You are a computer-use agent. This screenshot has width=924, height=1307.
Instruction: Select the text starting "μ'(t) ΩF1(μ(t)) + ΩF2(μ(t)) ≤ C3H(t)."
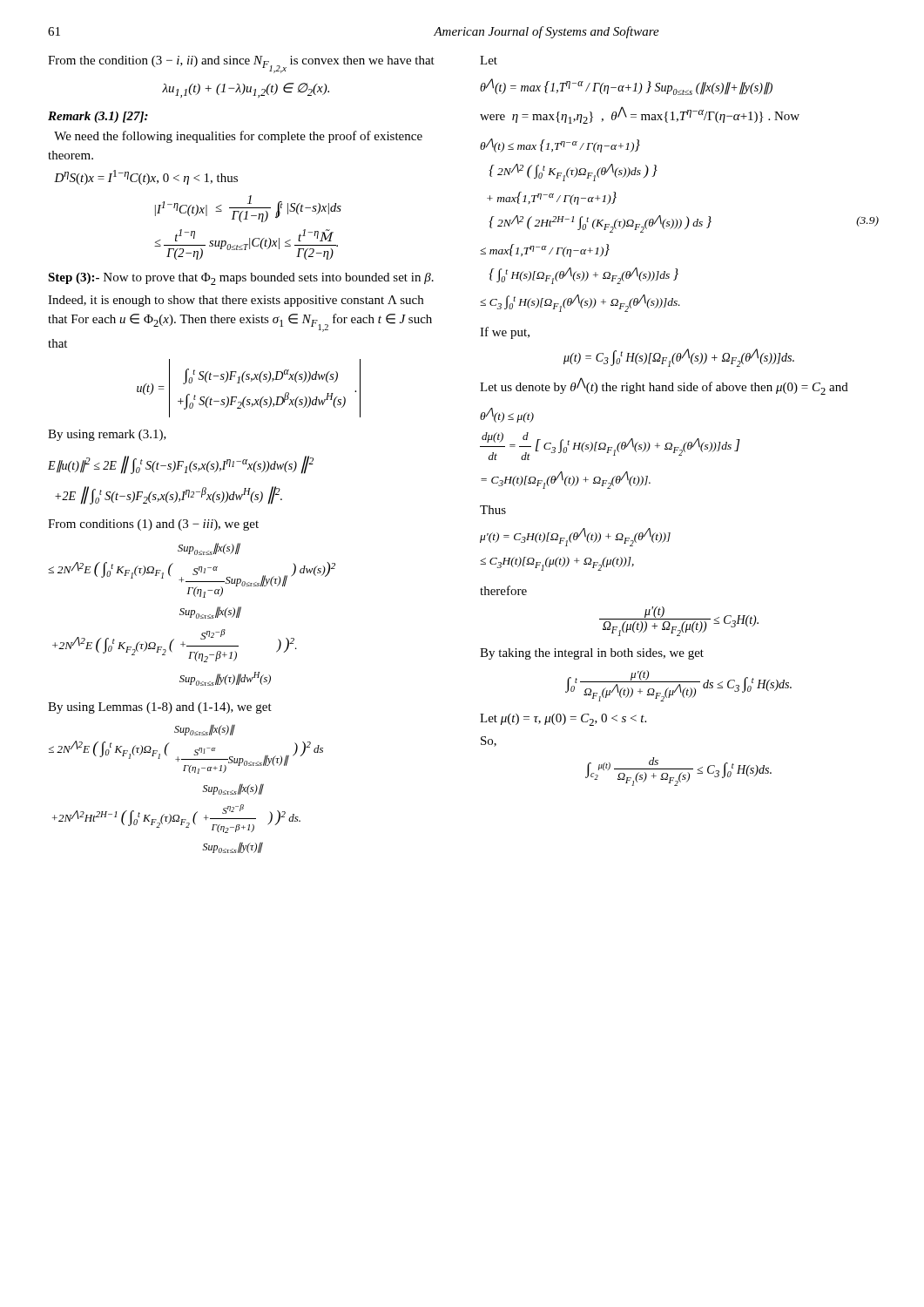pyautogui.click(x=679, y=621)
